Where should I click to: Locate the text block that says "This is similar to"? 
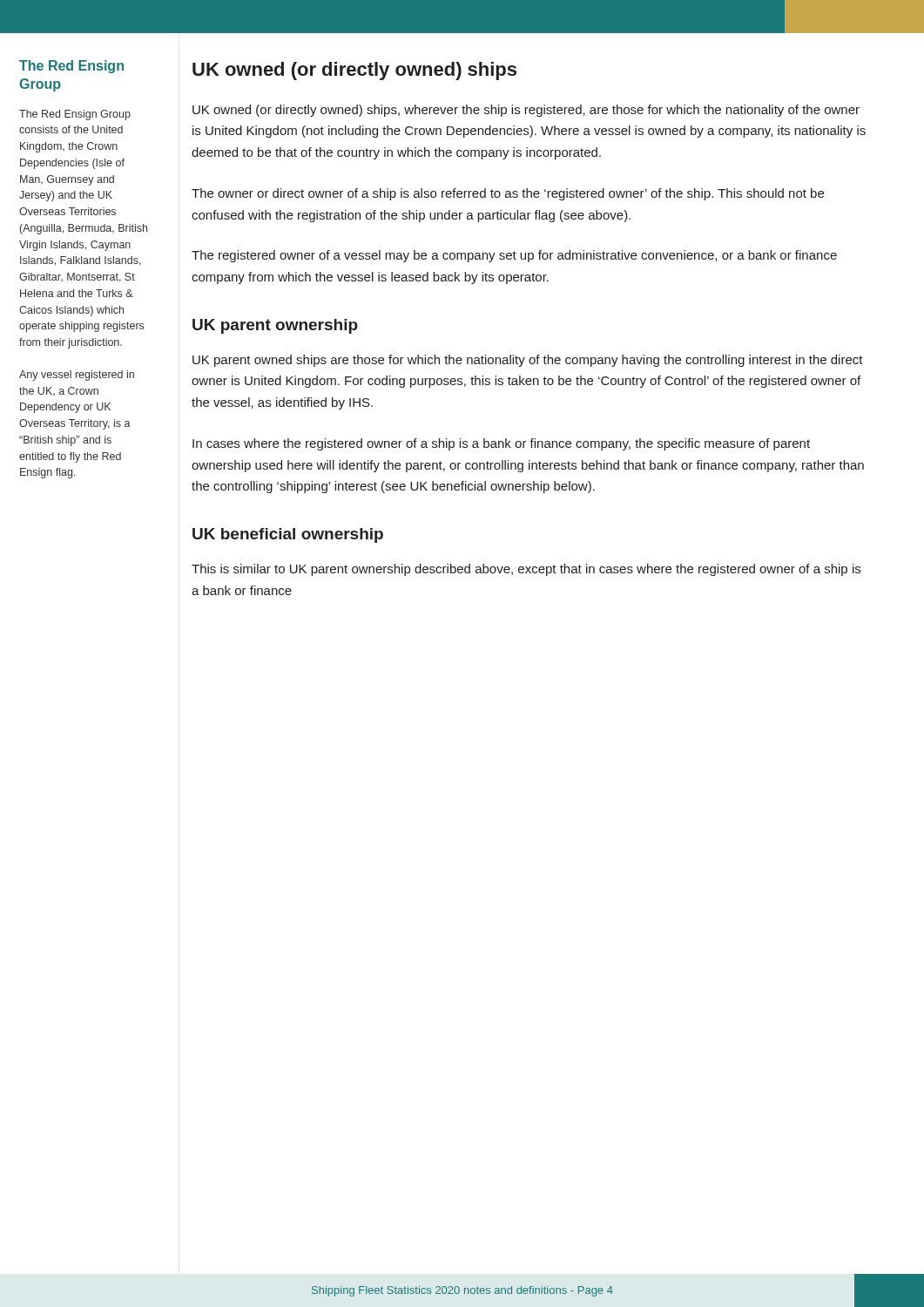coord(526,579)
